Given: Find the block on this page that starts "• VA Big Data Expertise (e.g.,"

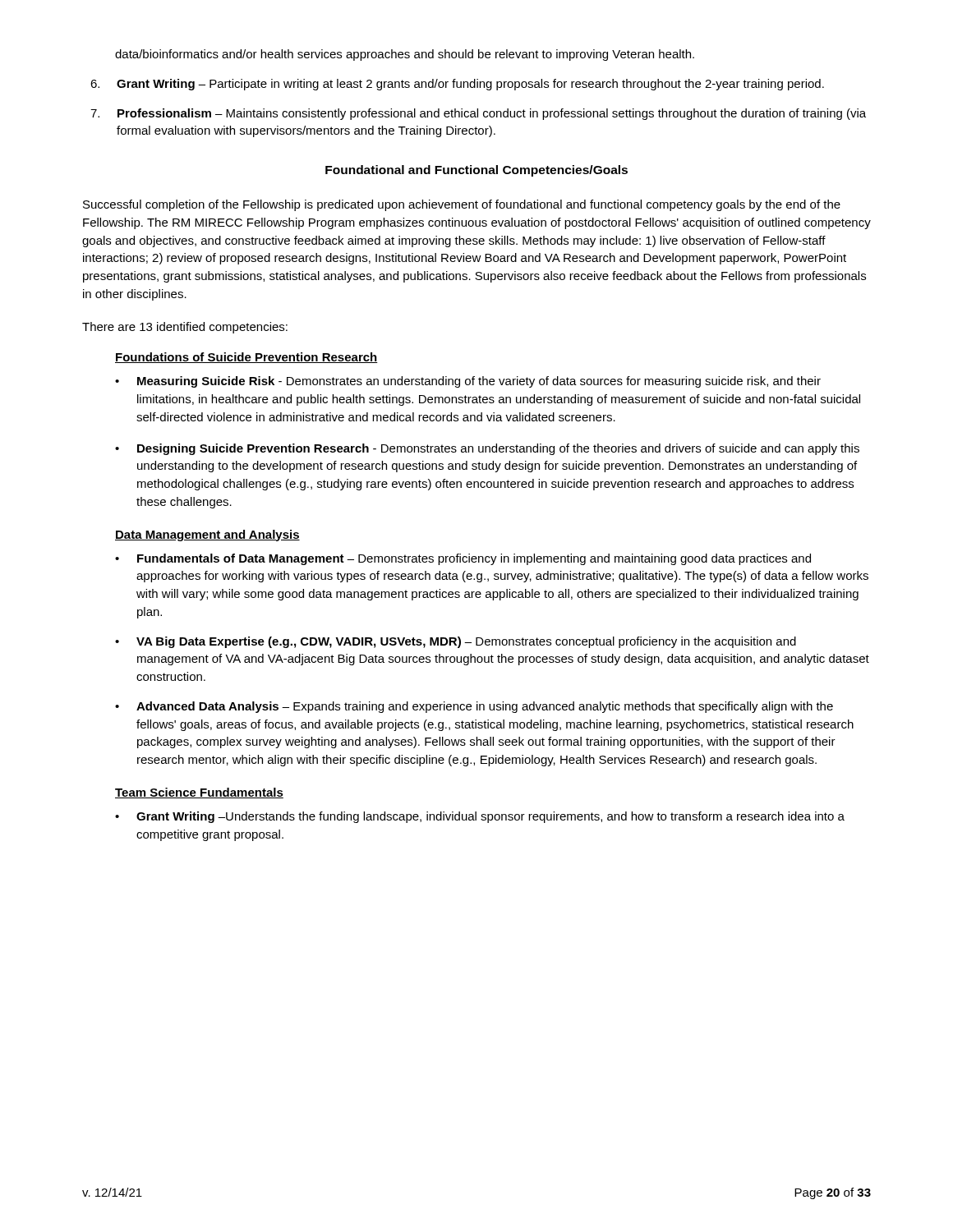Looking at the screenshot, I should pyautogui.click(x=493, y=659).
